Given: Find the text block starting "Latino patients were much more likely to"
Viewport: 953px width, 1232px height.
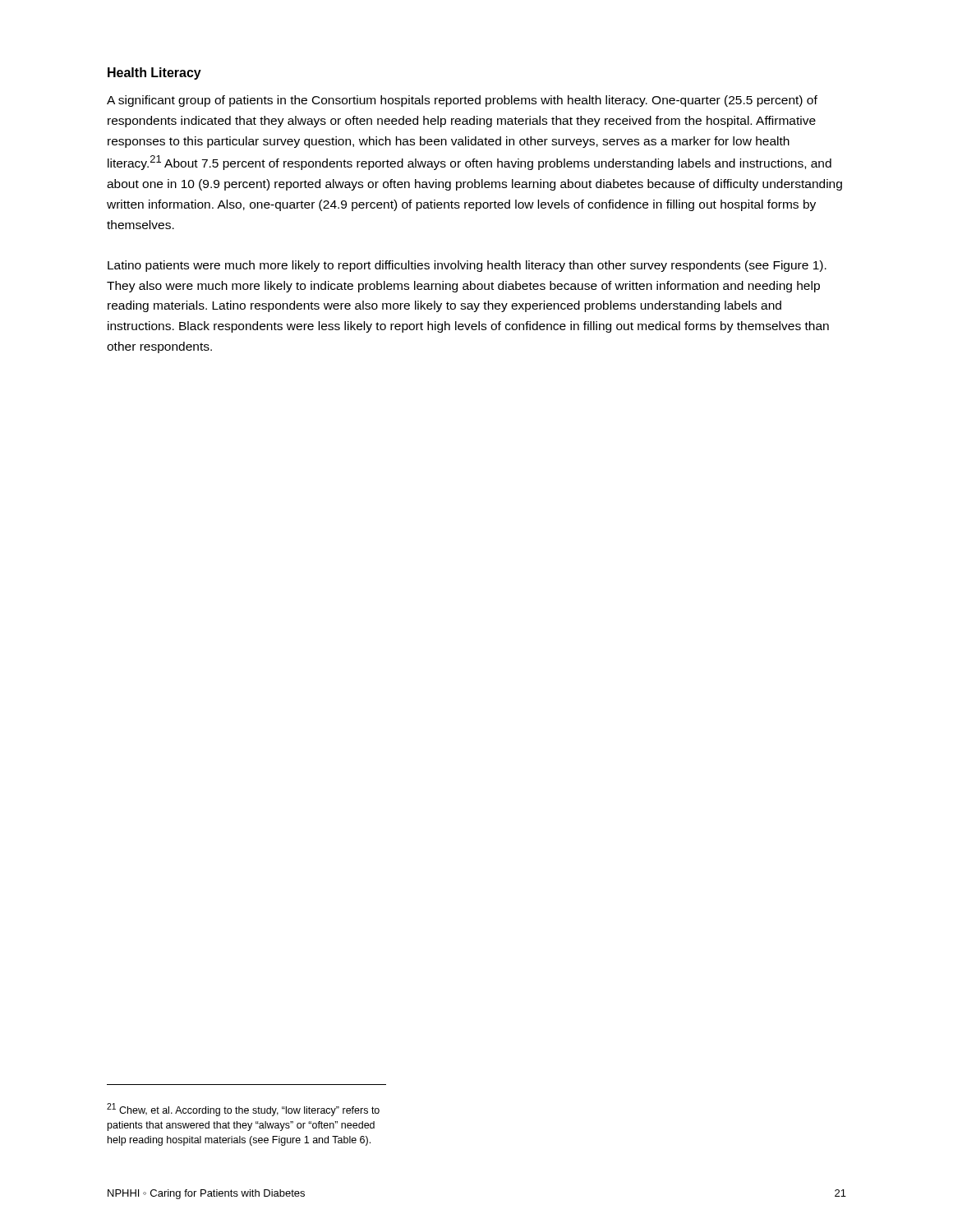Looking at the screenshot, I should (476, 306).
